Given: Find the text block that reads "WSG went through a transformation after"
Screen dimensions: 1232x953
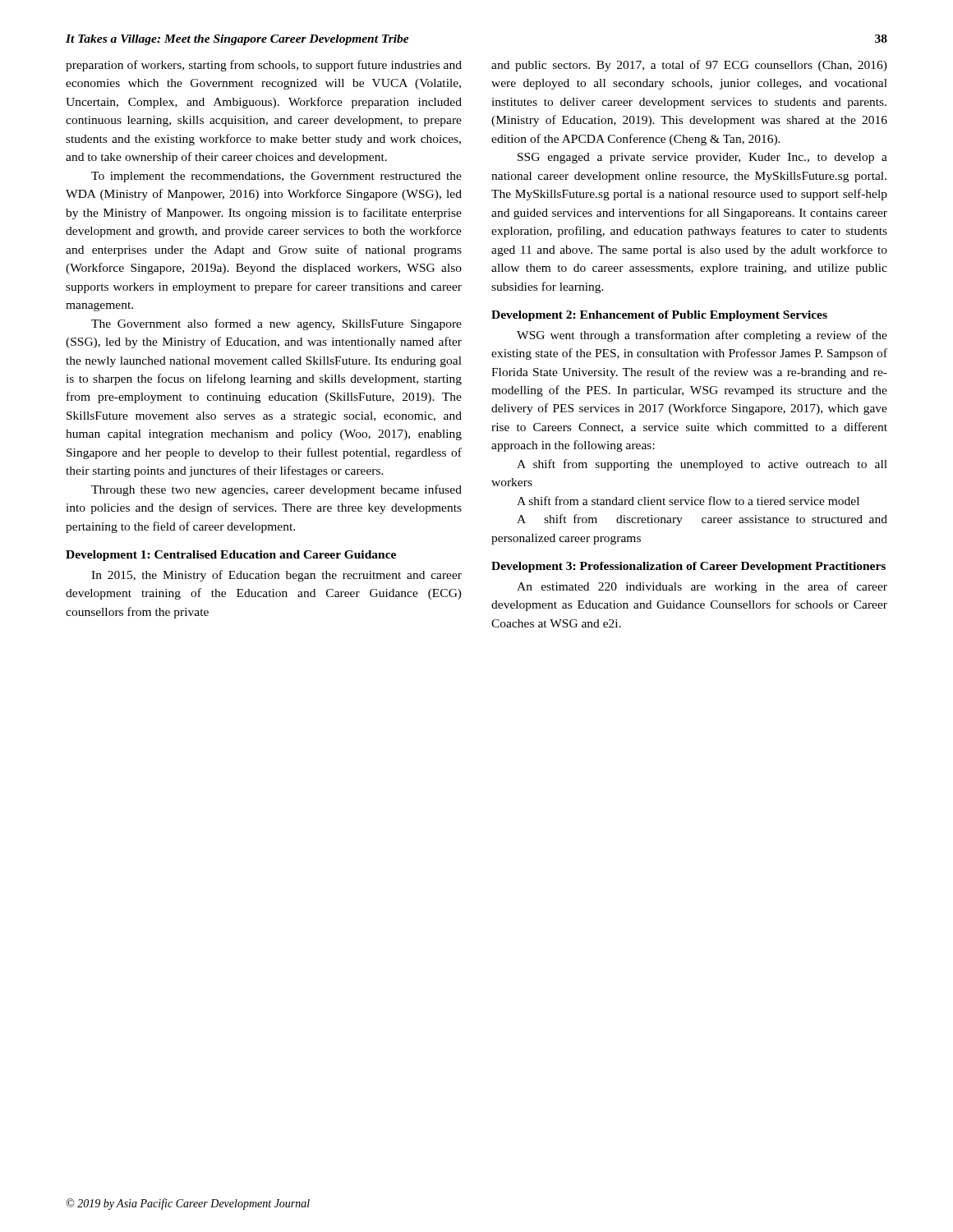Looking at the screenshot, I should [x=689, y=390].
